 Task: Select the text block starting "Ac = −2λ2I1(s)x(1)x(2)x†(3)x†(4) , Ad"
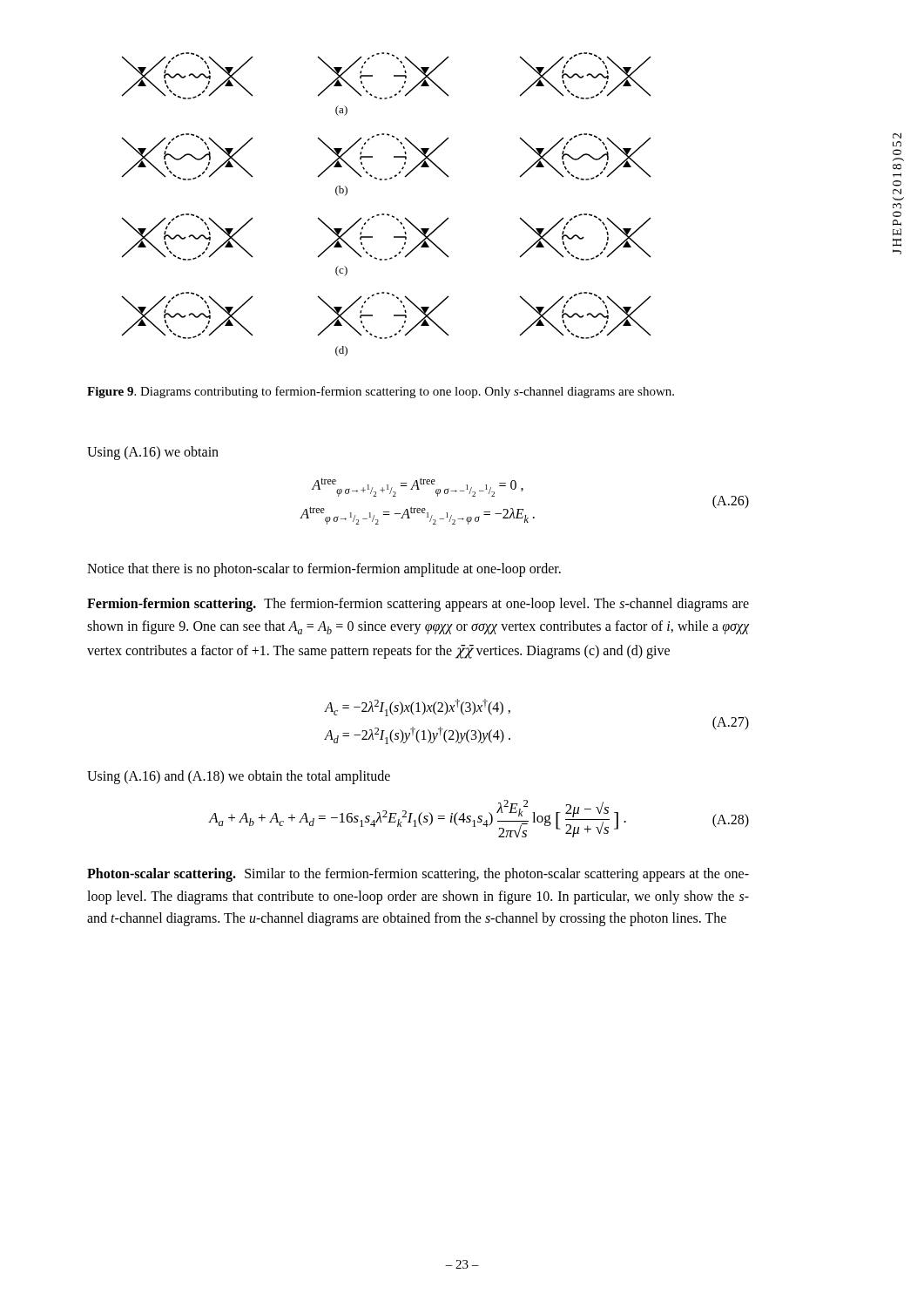(x=418, y=722)
